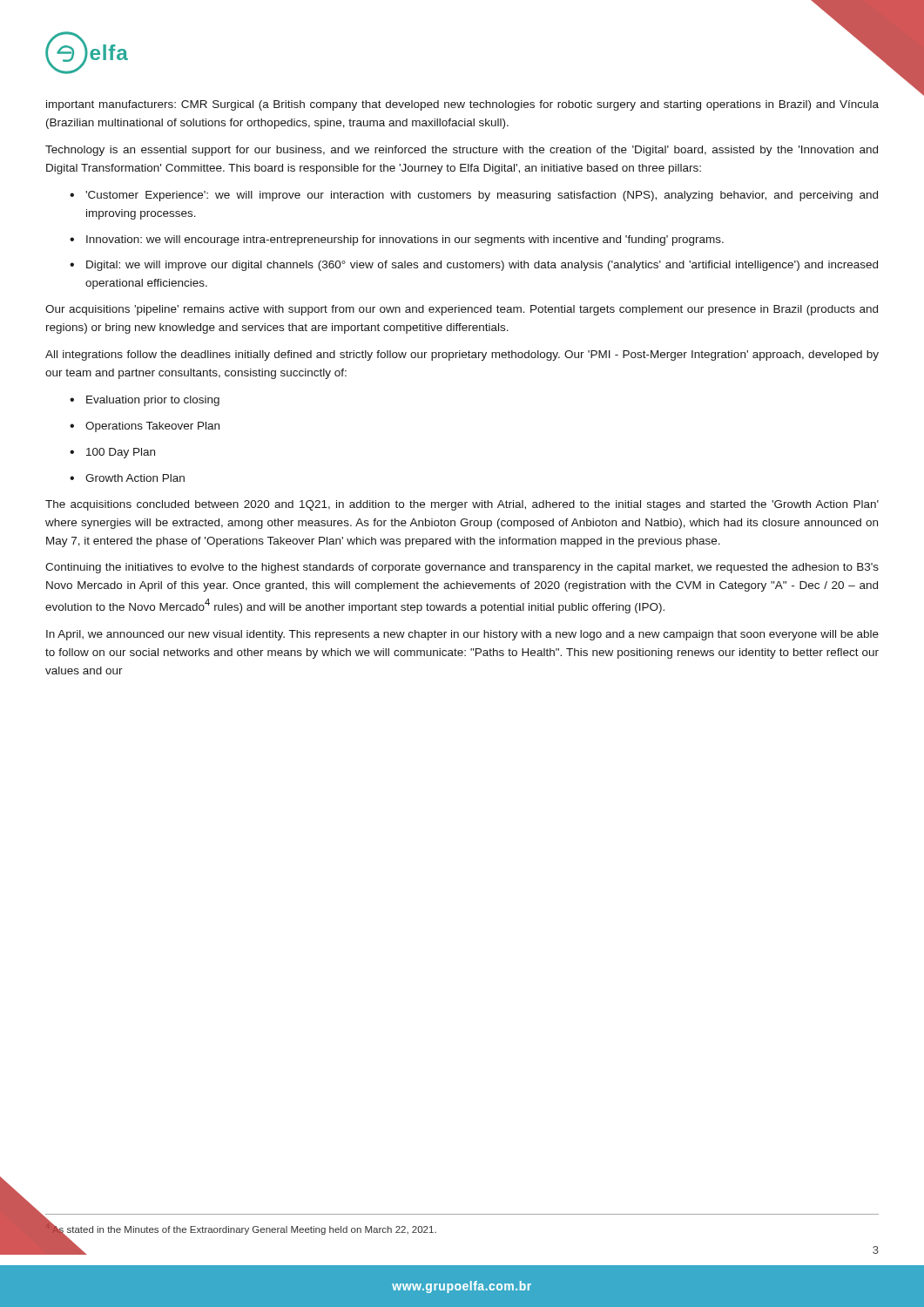Viewport: 924px width, 1307px height.
Task: Find the block starting "• Operations Takeover Plan"
Action: tap(145, 427)
